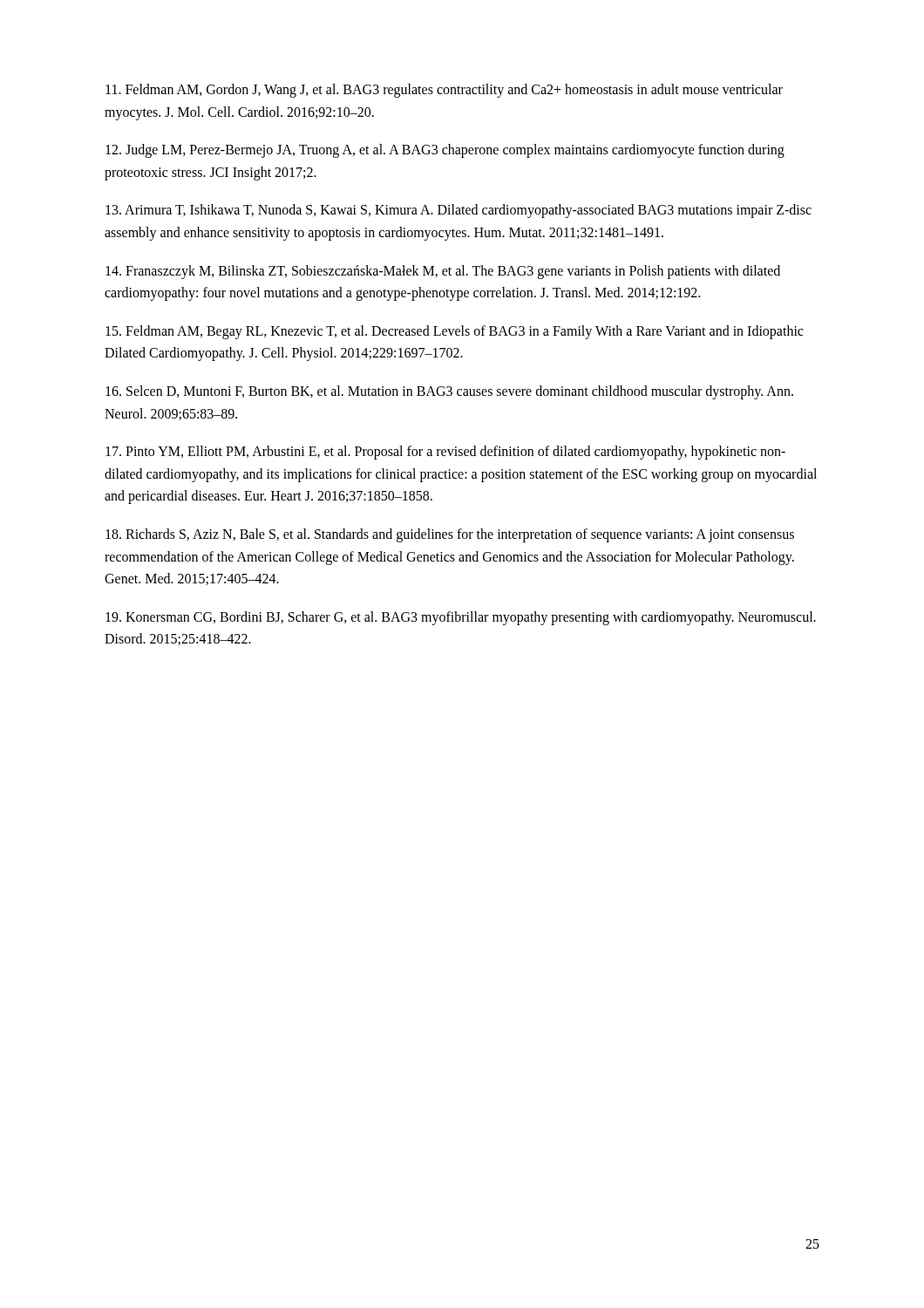This screenshot has width=924, height=1308.
Task: Point to the element starting "18. Richards S,"
Action: [x=450, y=556]
